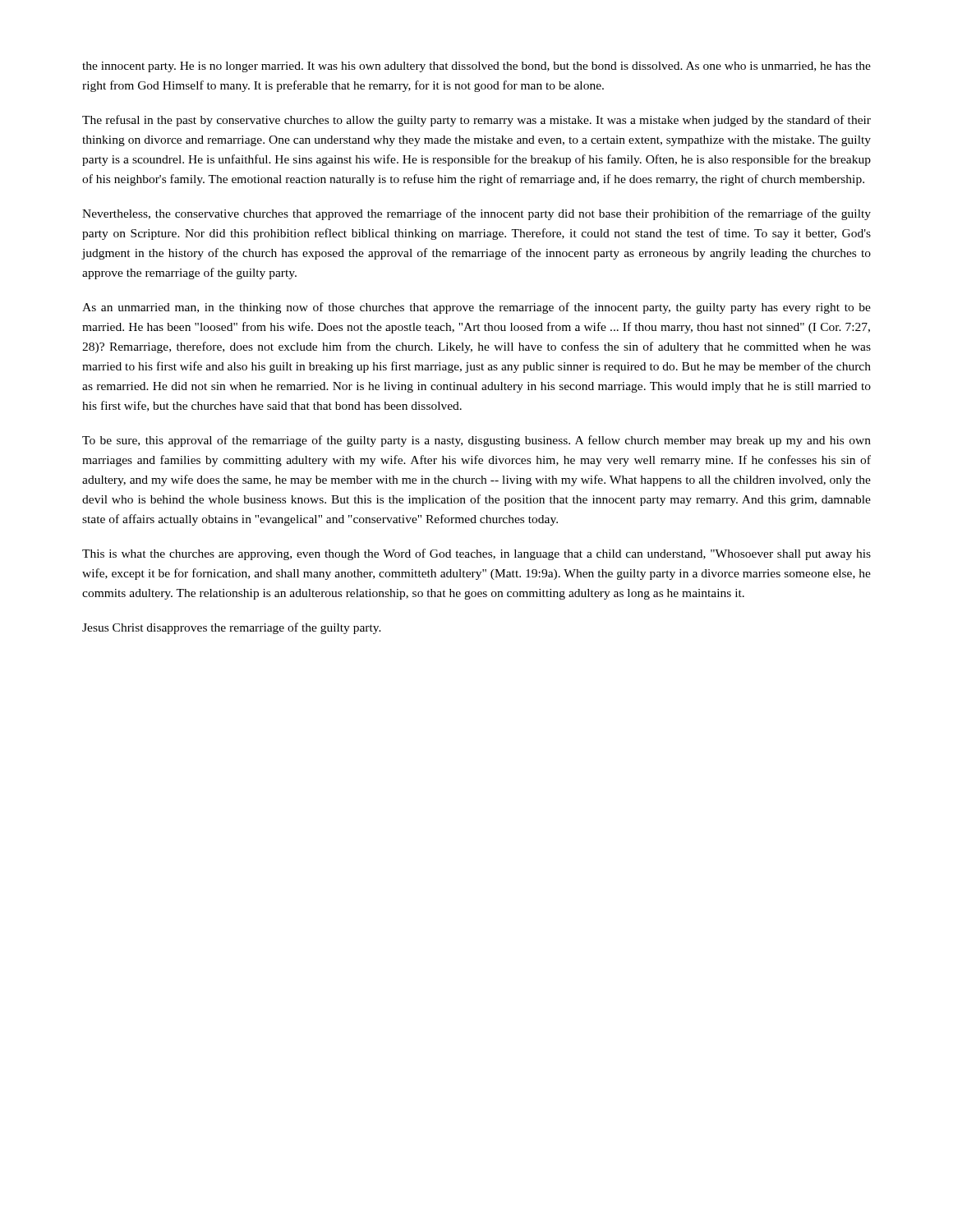
Task: Locate the text block starting "Nevertheless, the conservative churches that approved the remarriage"
Action: [476, 243]
